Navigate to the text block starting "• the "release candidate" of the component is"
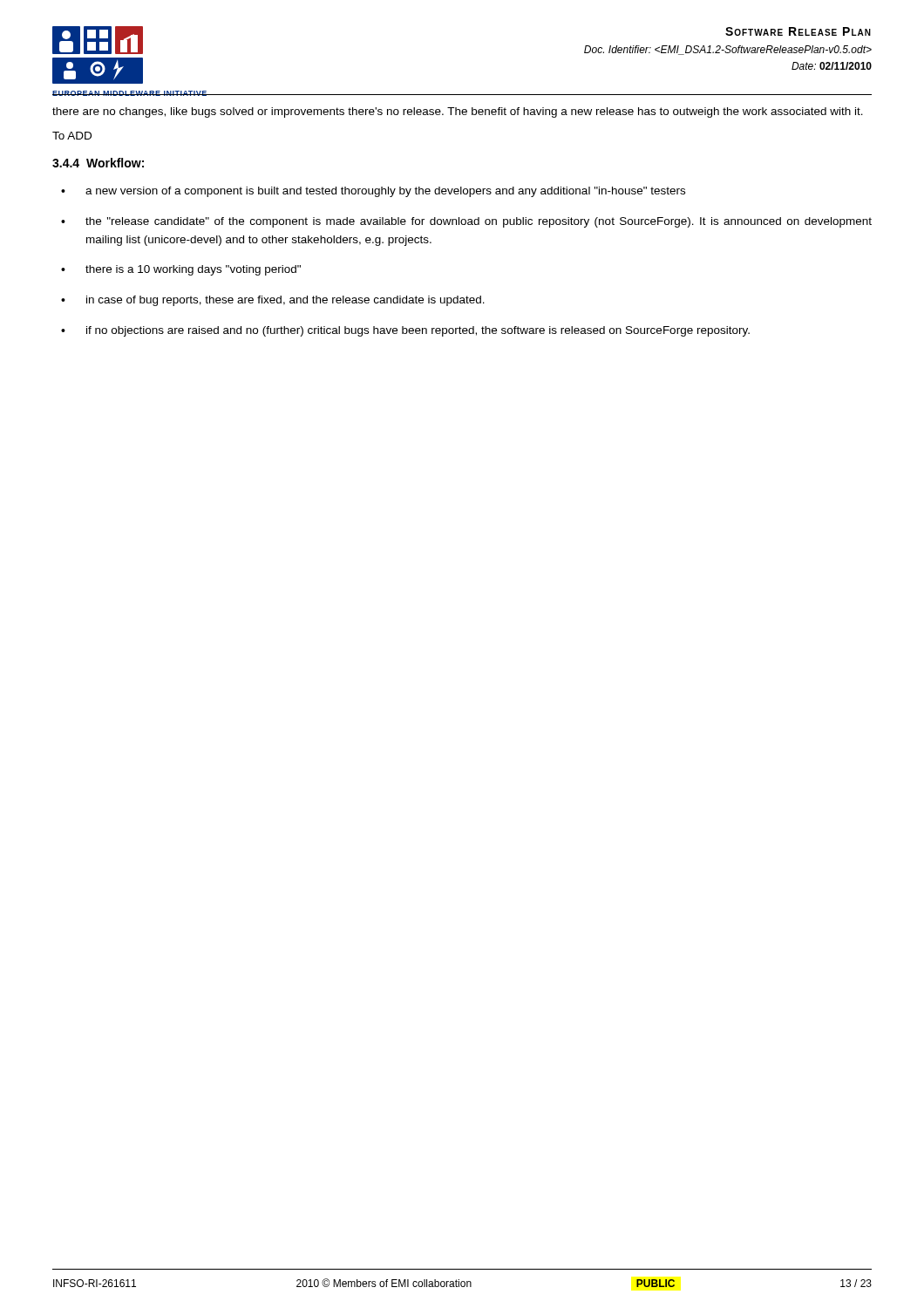The width and height of the screenshot is (924, 1308). click(x=462, y=231)
